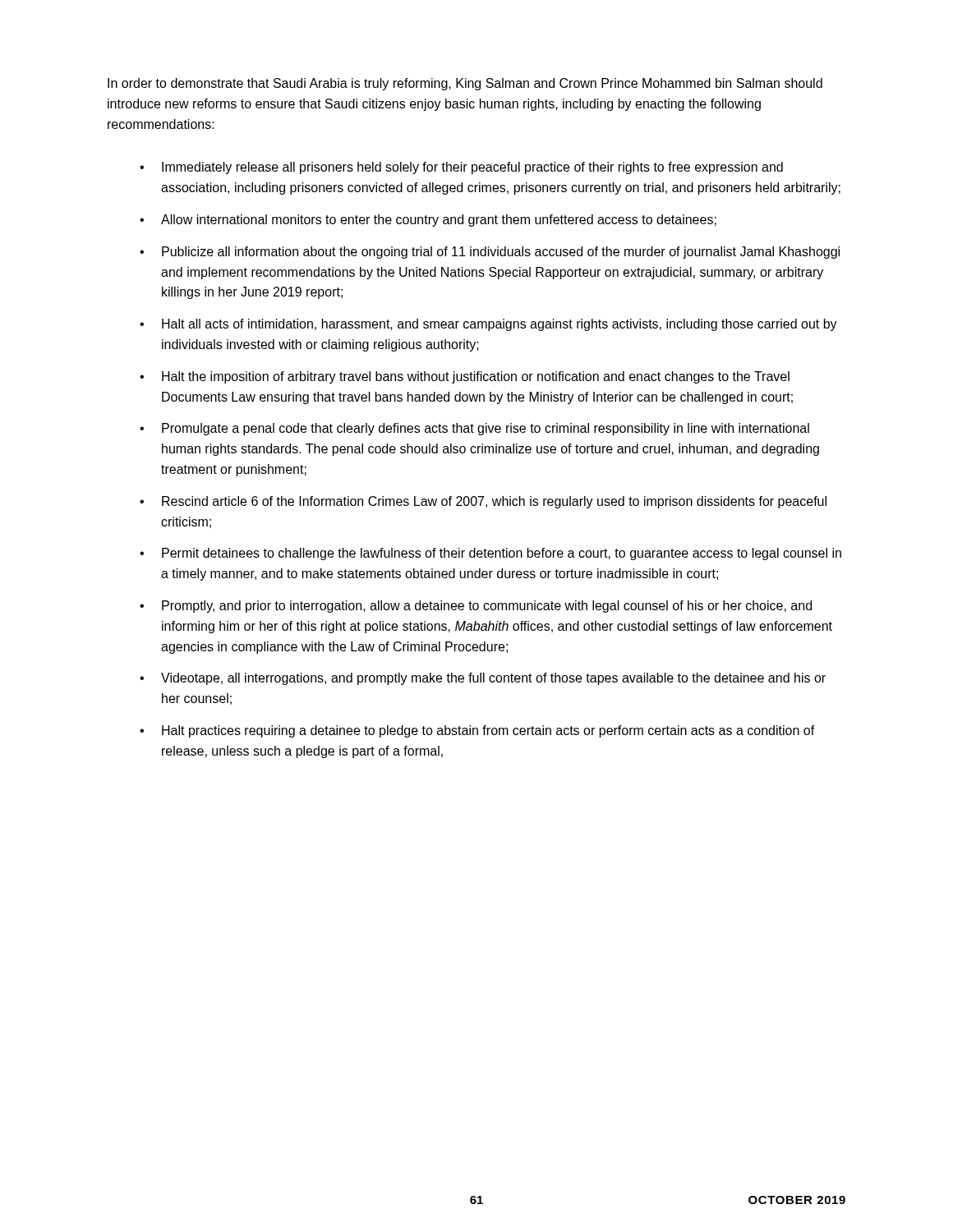Viewport: 953px width, 1232px height.
Task: Locate the list item containing "Immediately release all prisoners held solely for"
Action: pos(501,178)
